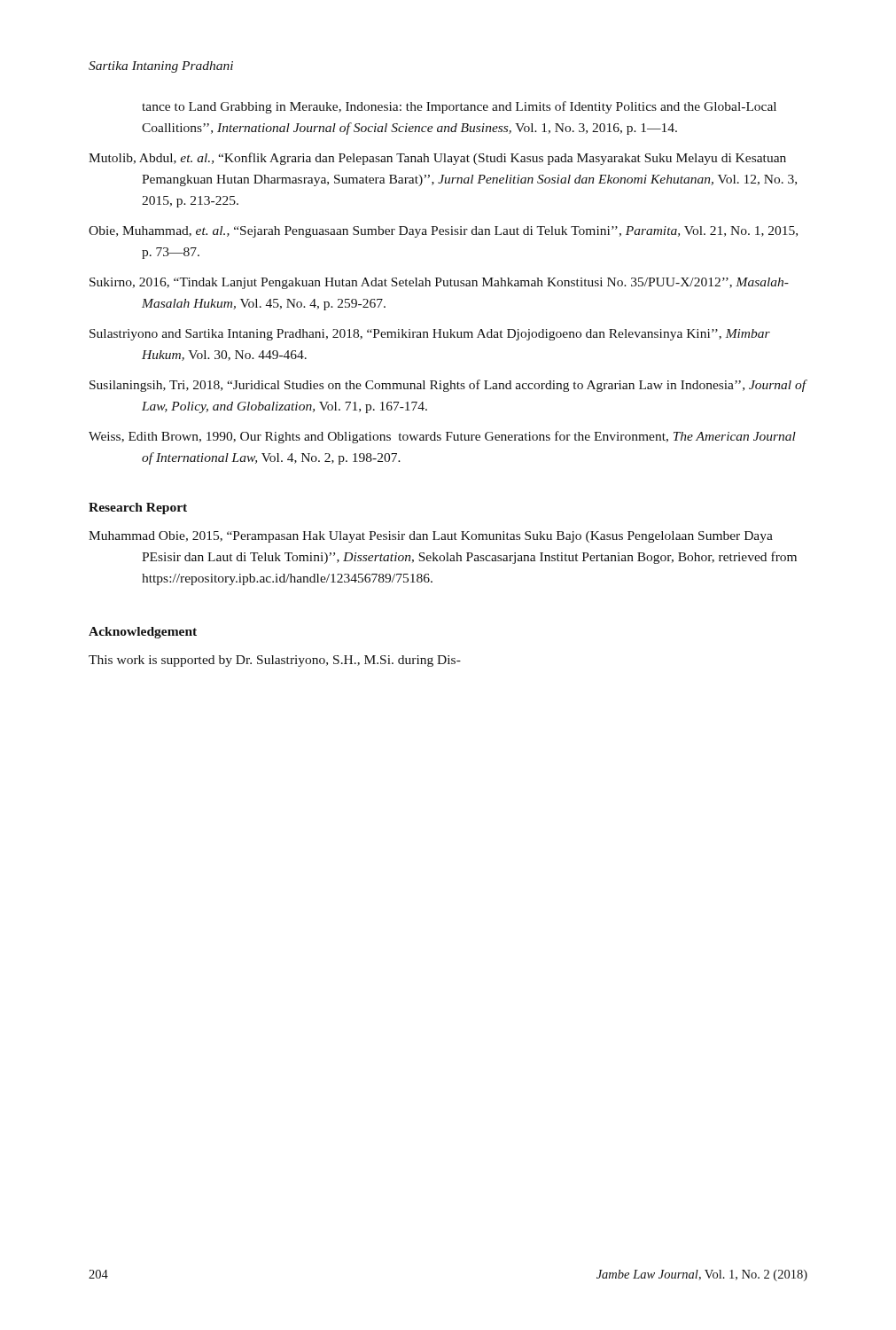Viewport: 896px width, 1330px height.
Task: Locate the block of text that opens with "Weiss, Edith Brown, 1990, Our Rights and"
Action: pyautogui.click(x=442, y=447)
